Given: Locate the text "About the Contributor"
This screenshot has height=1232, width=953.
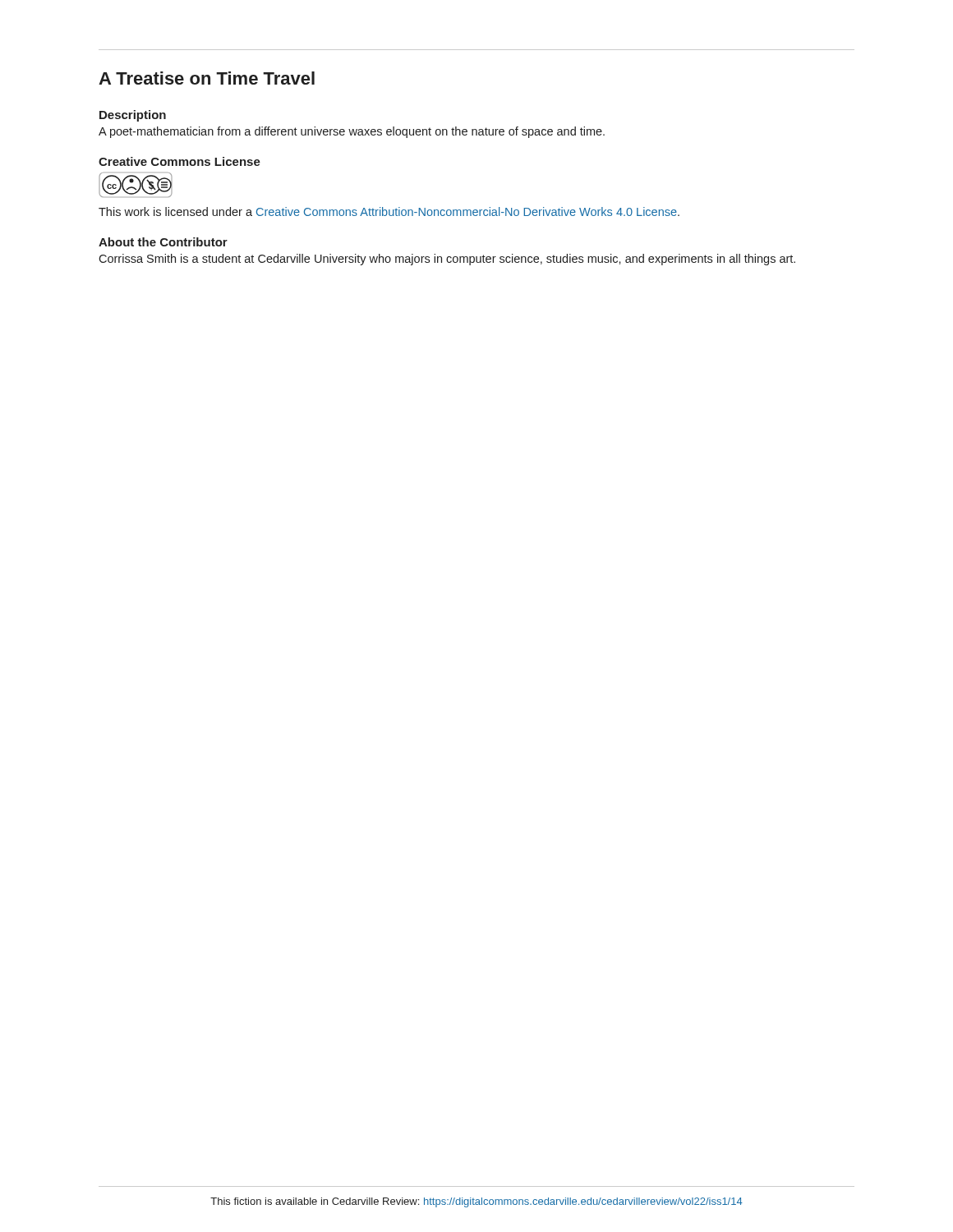Looking at the screenshot, I should tap(163, 242).
